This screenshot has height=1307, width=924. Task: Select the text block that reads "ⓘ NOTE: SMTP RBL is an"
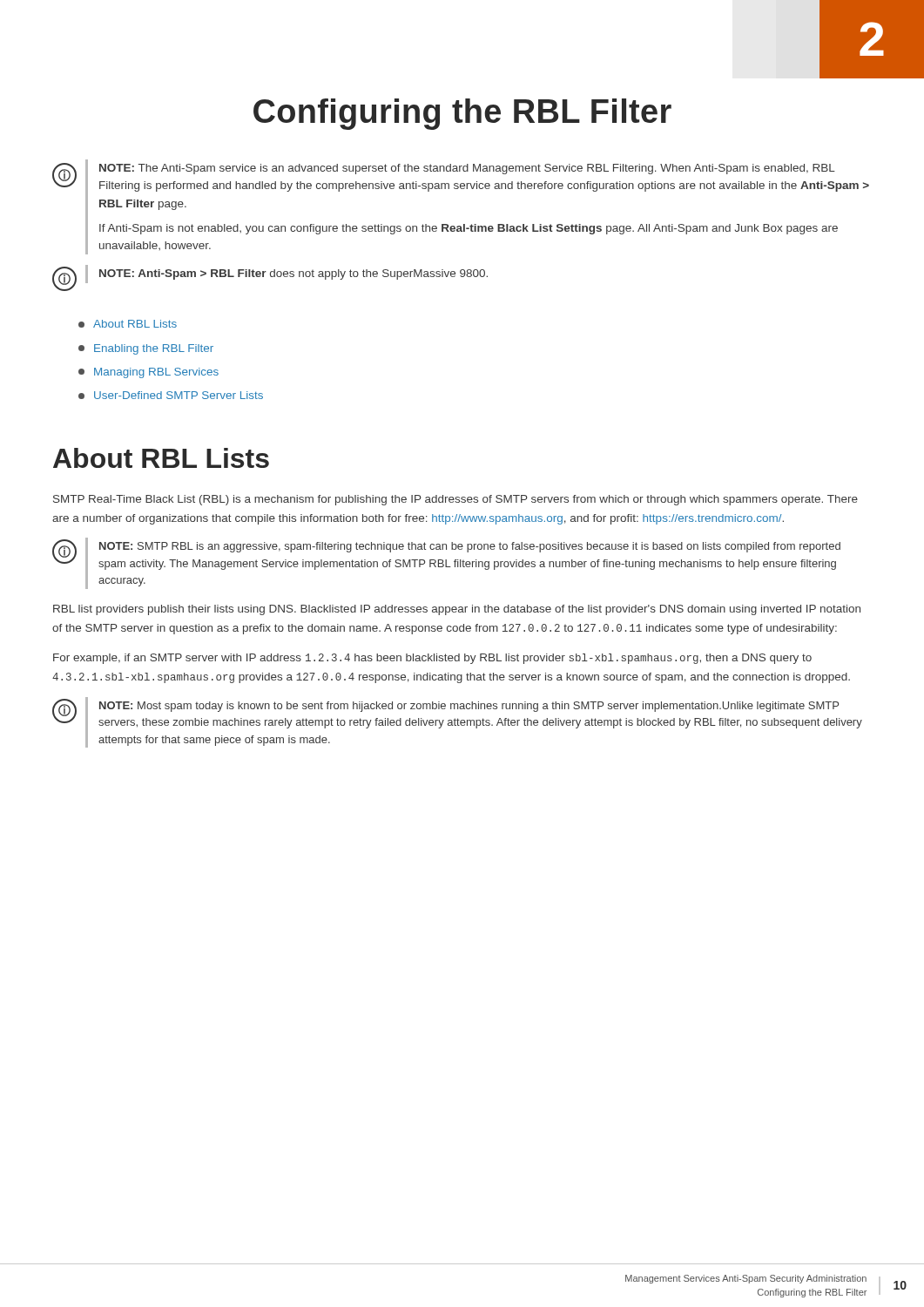[x=462, y=563]
